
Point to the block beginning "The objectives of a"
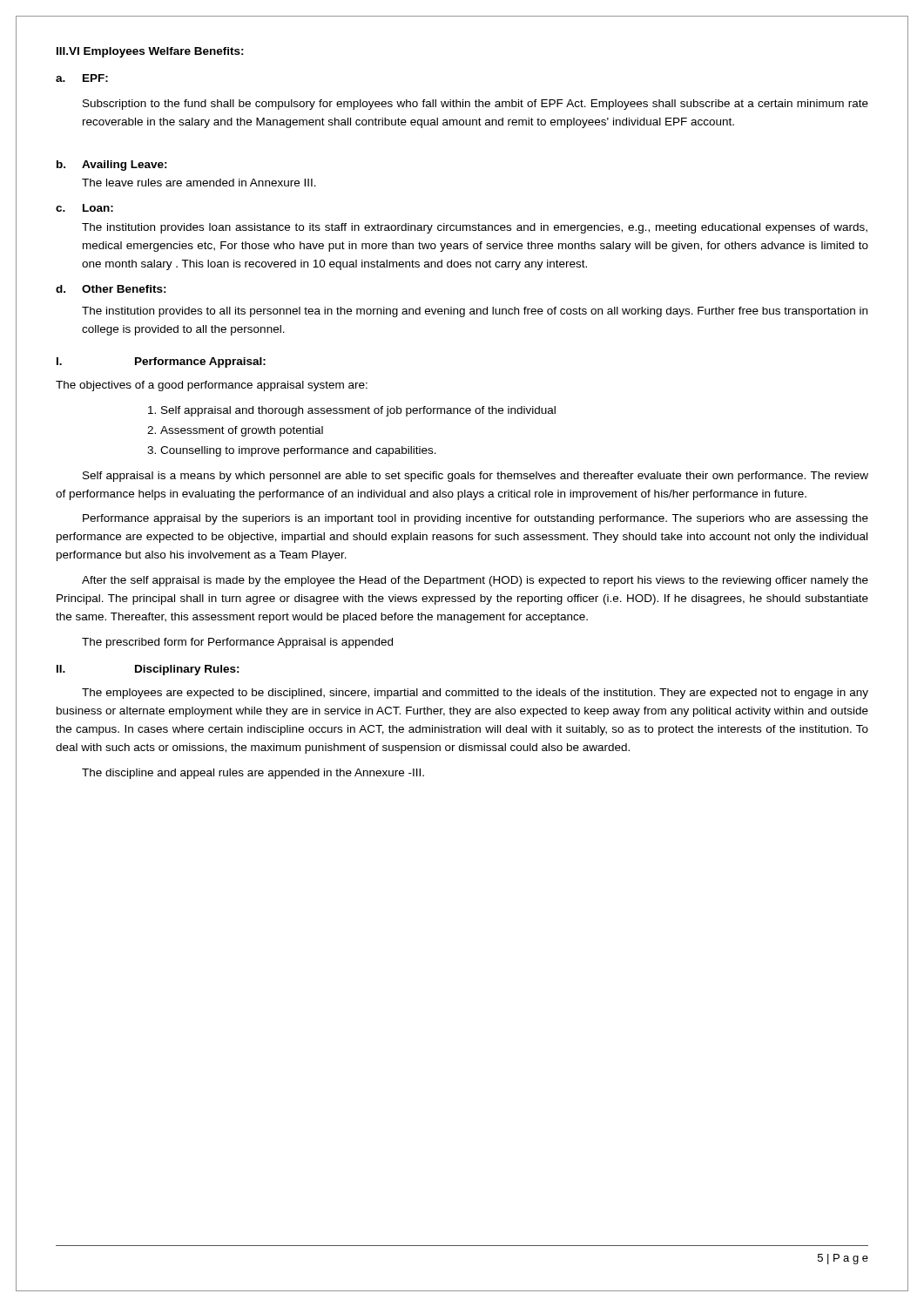tap(212, 385)
